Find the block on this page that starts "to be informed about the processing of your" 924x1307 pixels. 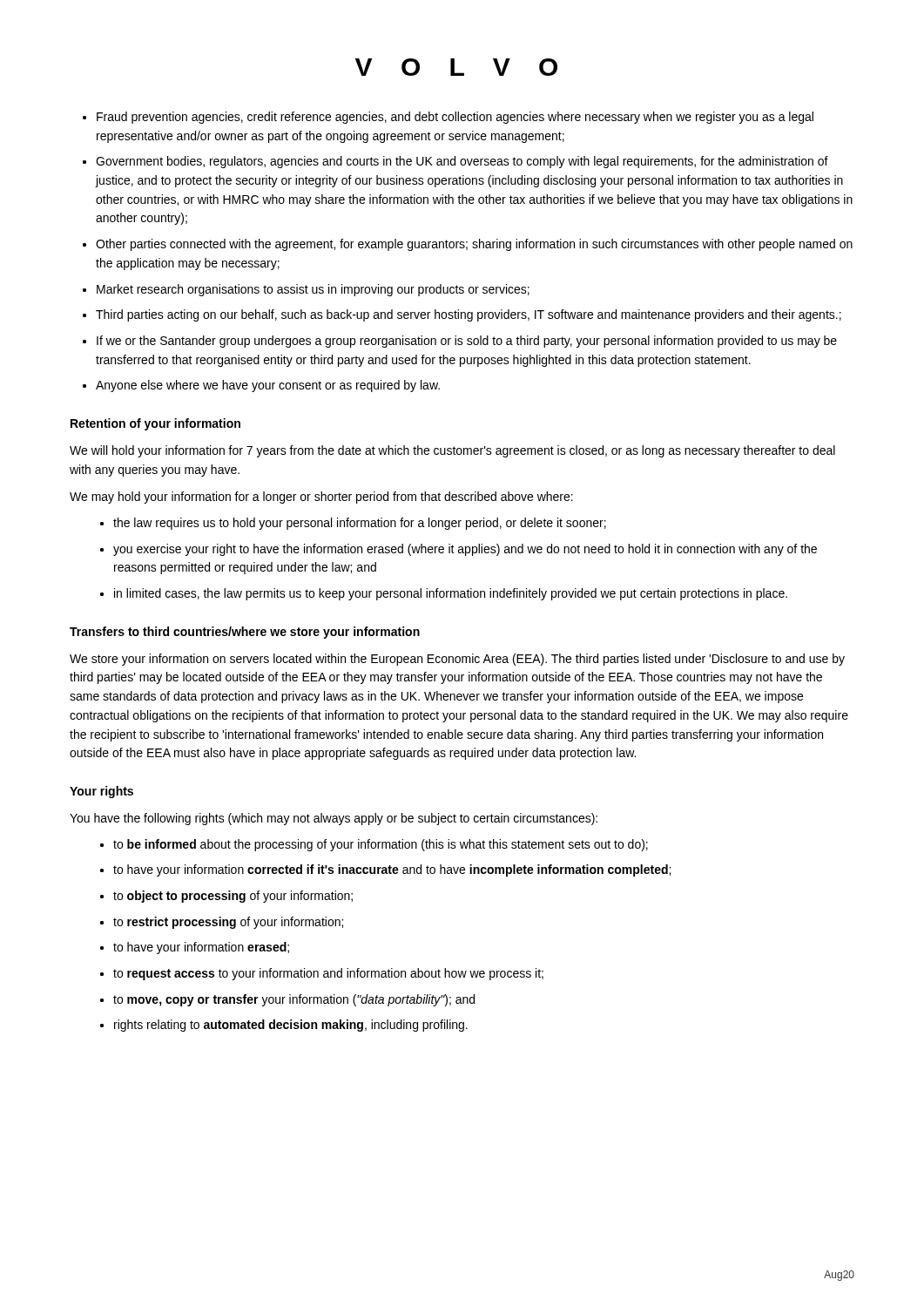[484, 845]
